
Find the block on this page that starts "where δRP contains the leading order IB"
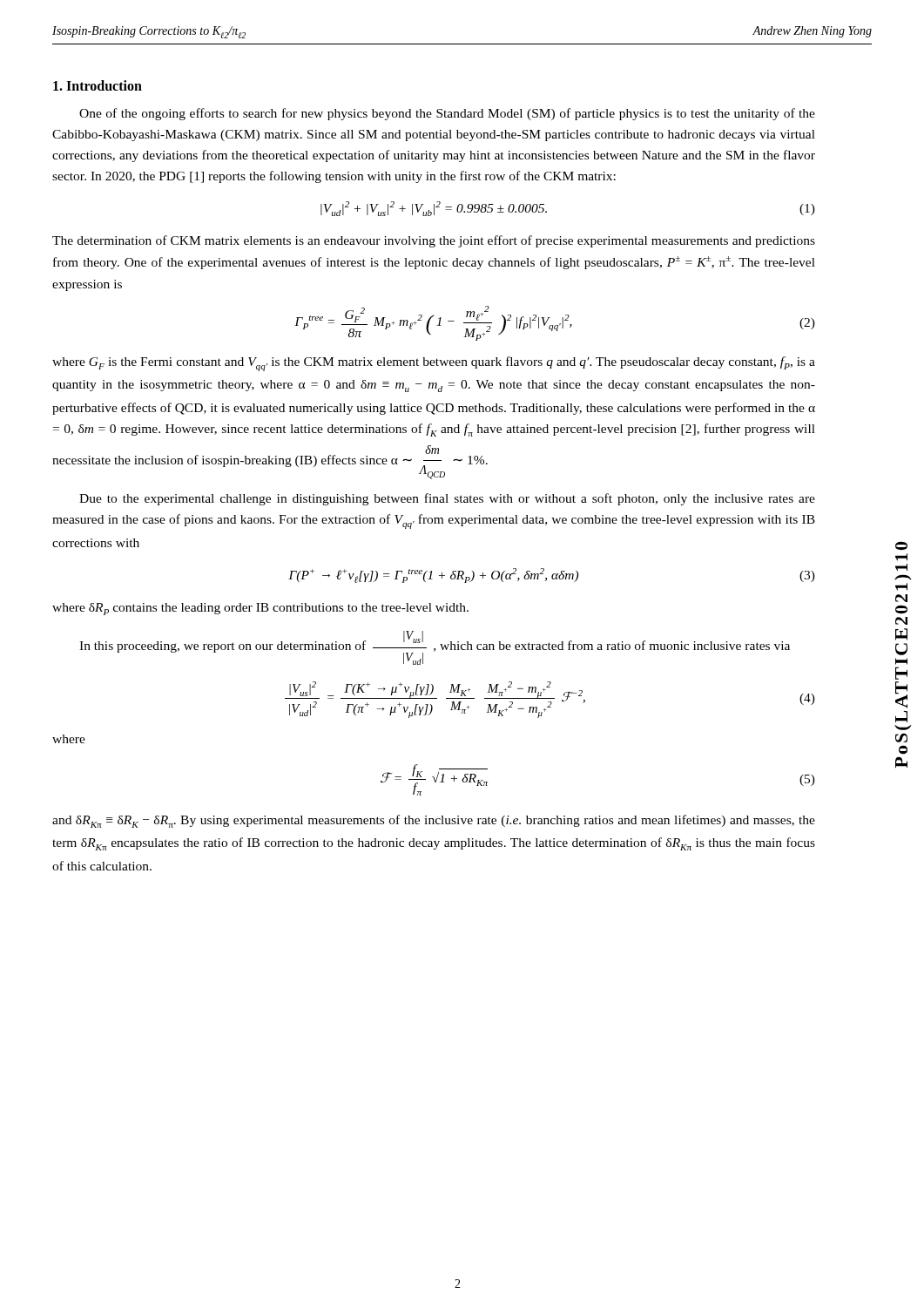tap(261, 608)
